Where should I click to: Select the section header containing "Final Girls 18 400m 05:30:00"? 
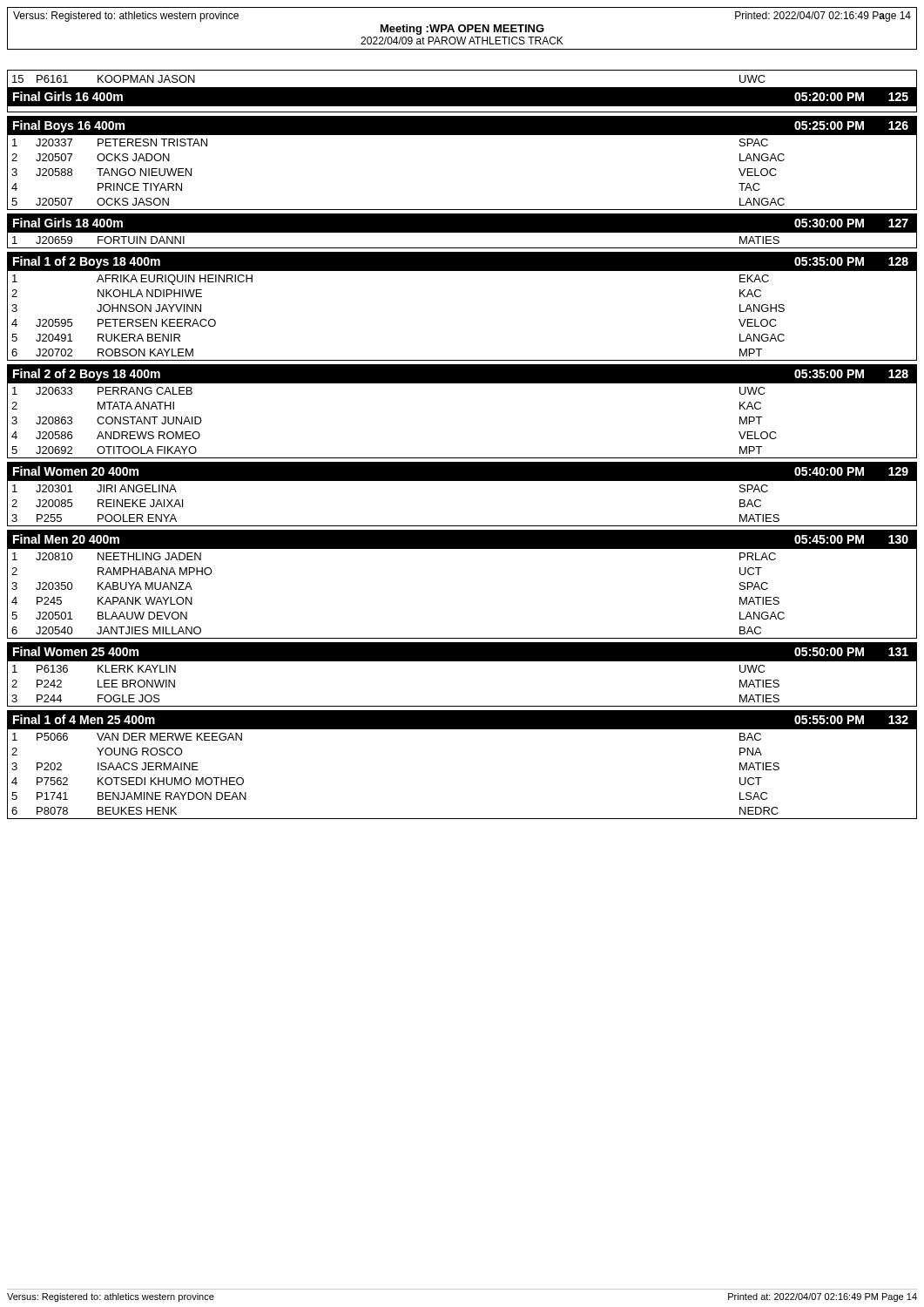pos(462,223)
